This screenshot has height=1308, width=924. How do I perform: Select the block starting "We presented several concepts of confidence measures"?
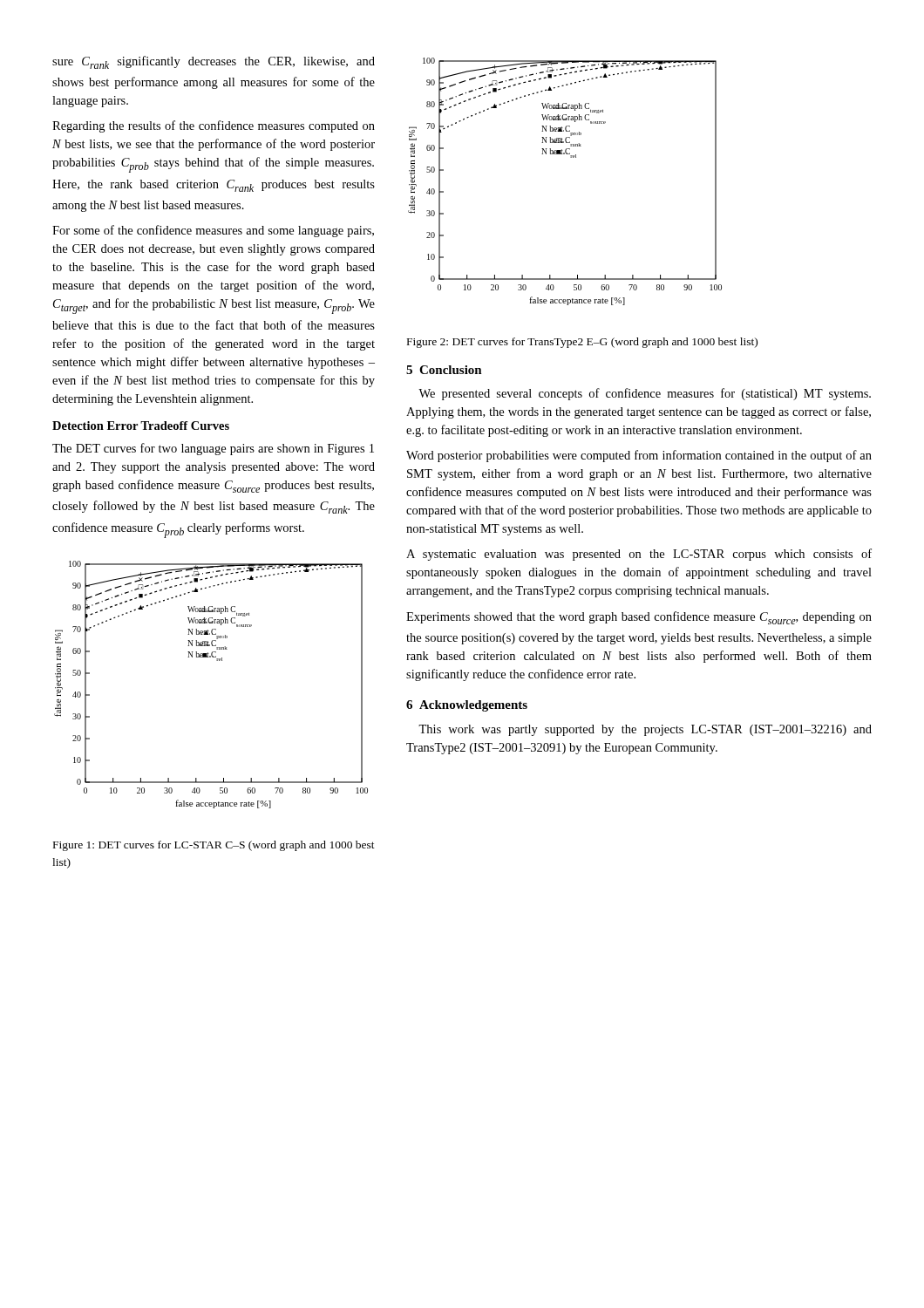[x=645, y=394]
